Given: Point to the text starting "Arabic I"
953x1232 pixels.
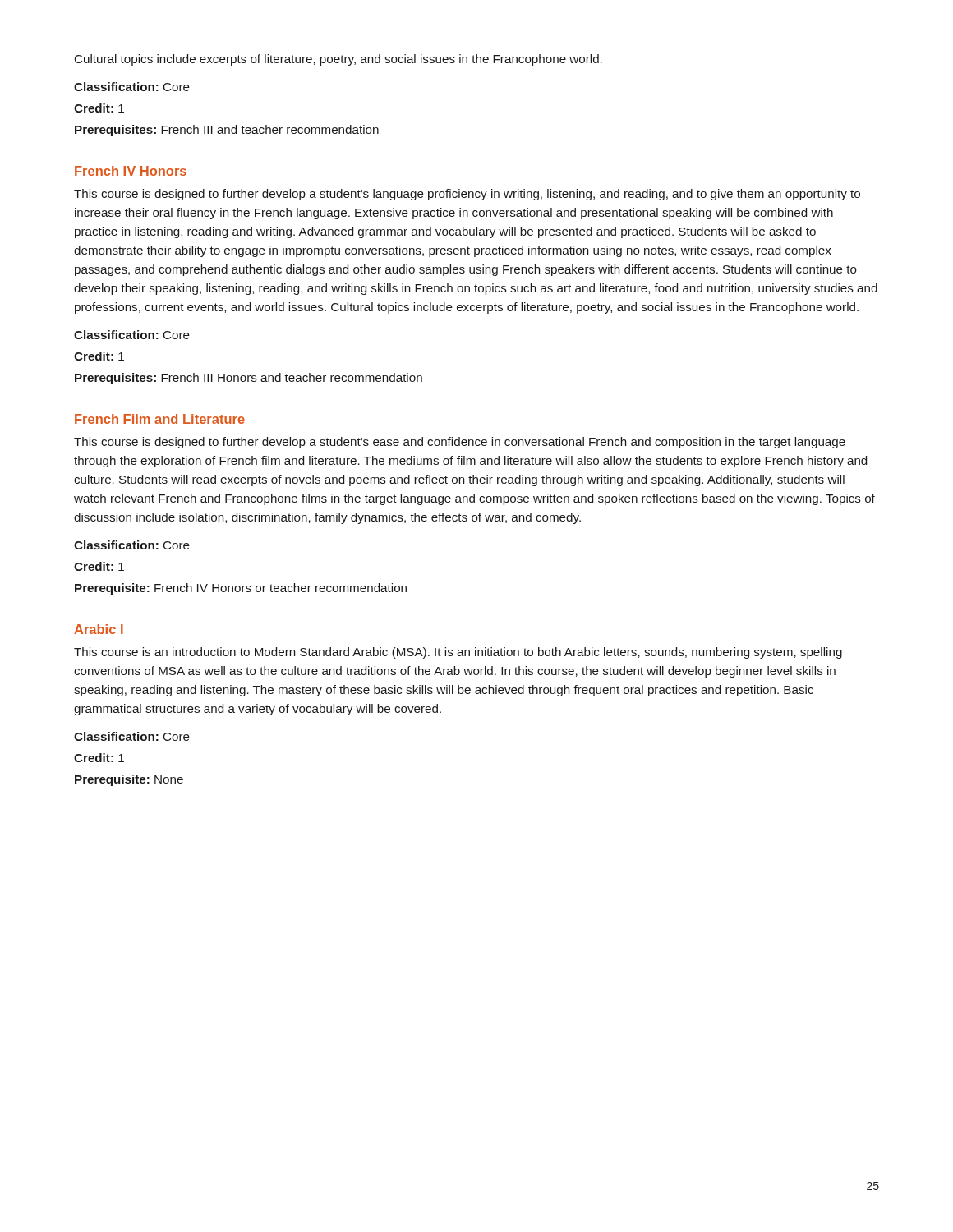Looking at the screenshot, I should pyautogui.click(x=99, y=629).
